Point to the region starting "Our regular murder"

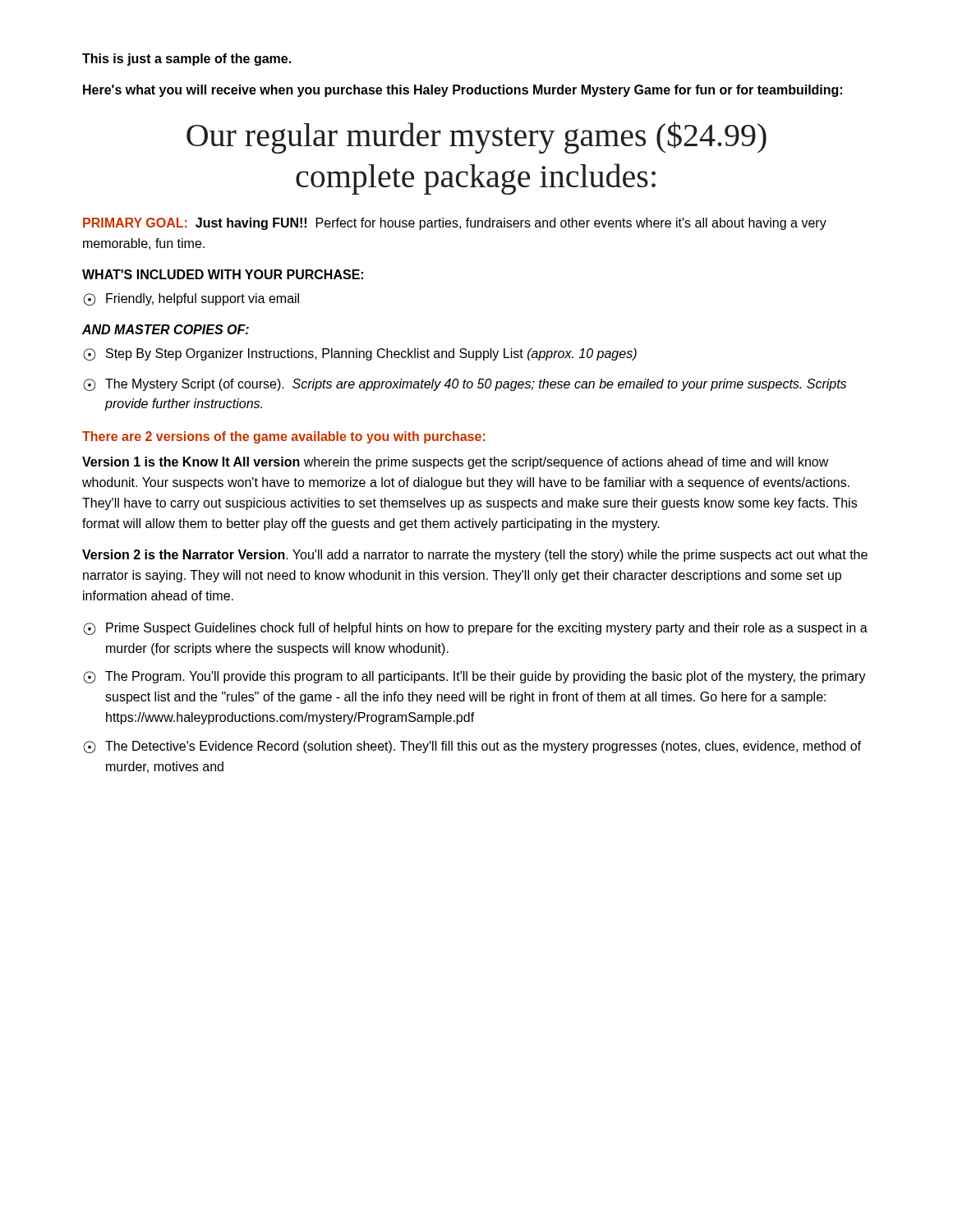tap(476, 156)
